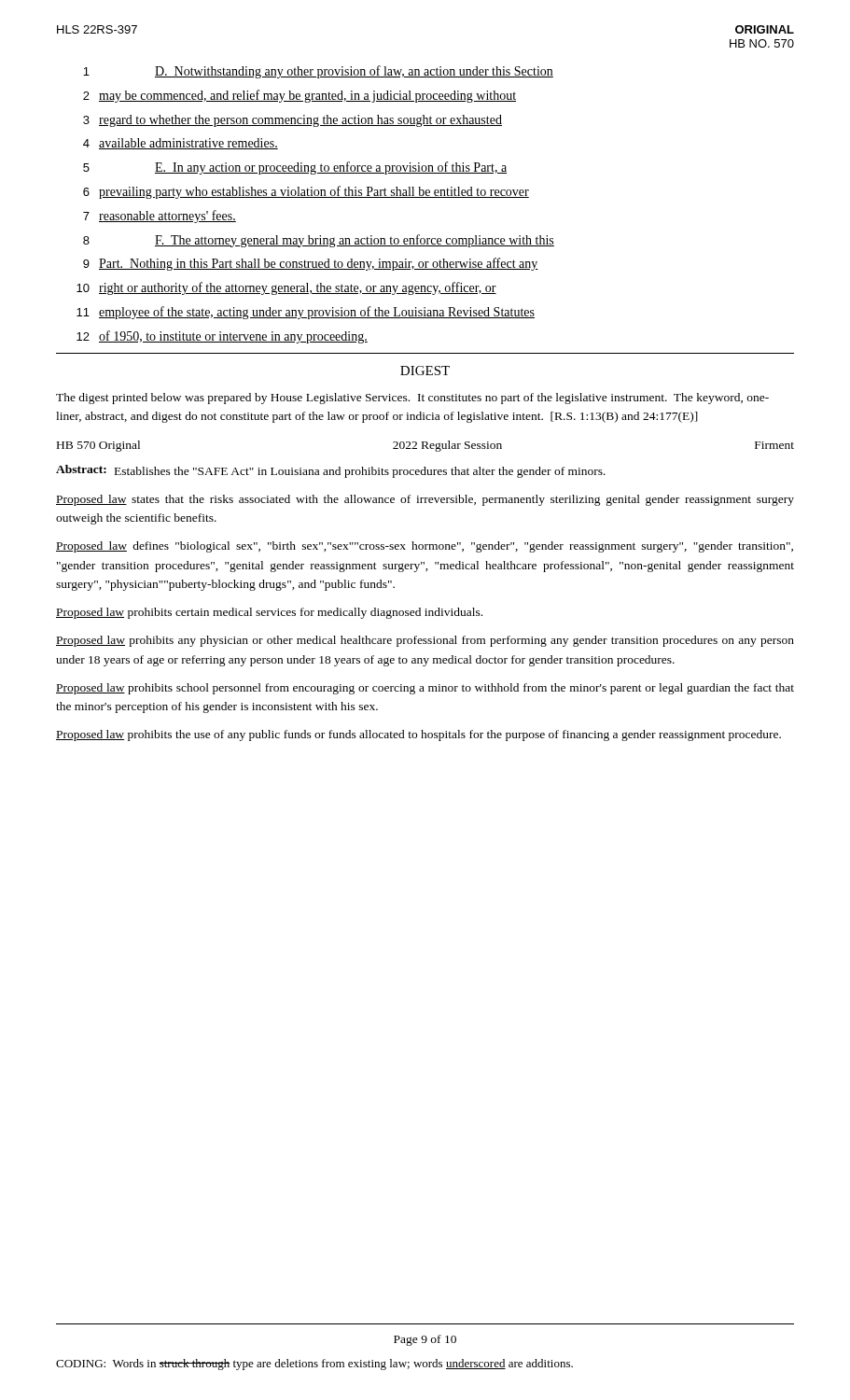Locate the list item that reads "8 F. The"
This screenshot has height=1400, width=850.
pyautogui.click(x=425, y=240)
